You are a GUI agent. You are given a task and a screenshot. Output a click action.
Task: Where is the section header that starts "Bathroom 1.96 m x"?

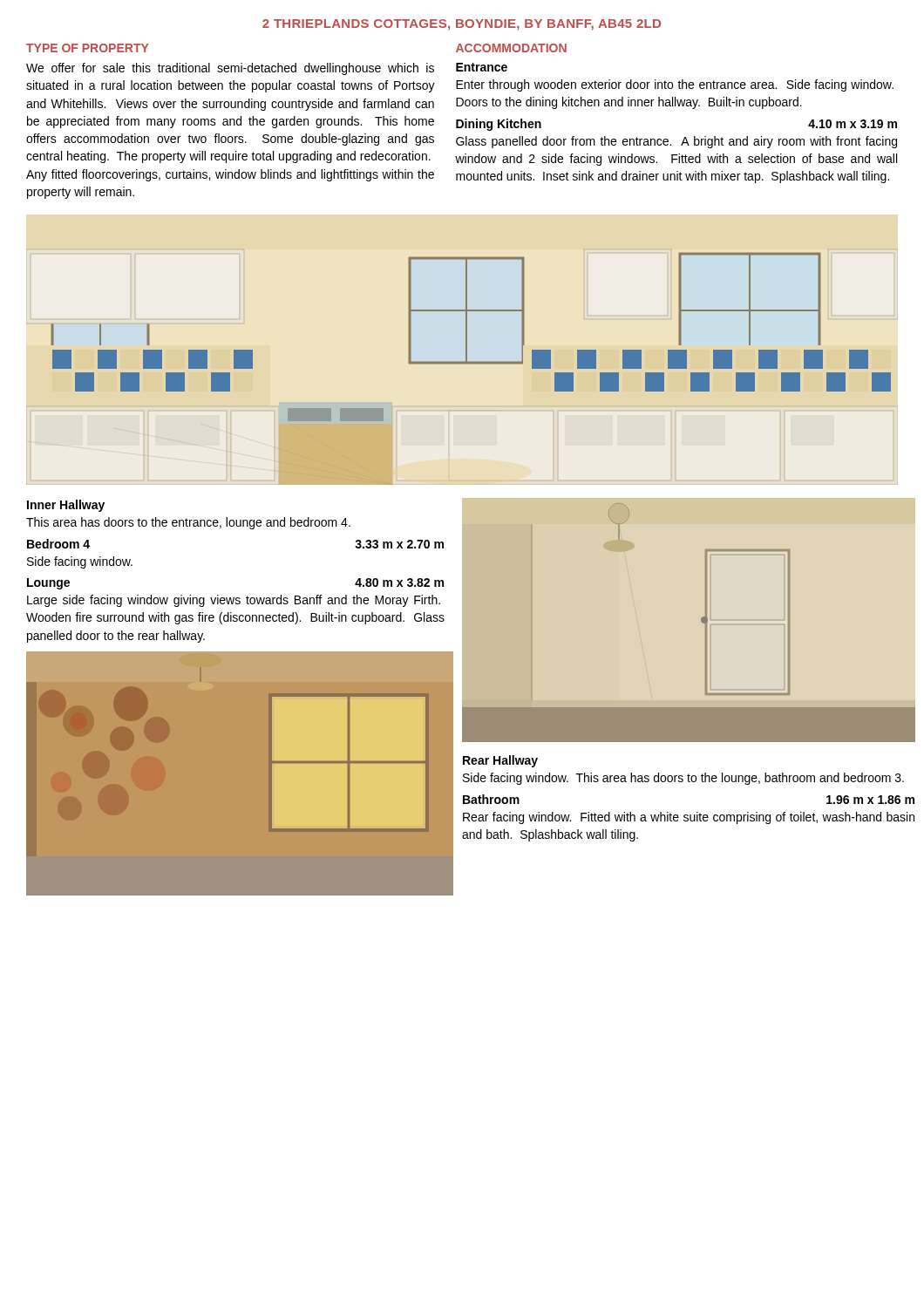(499, 799)
